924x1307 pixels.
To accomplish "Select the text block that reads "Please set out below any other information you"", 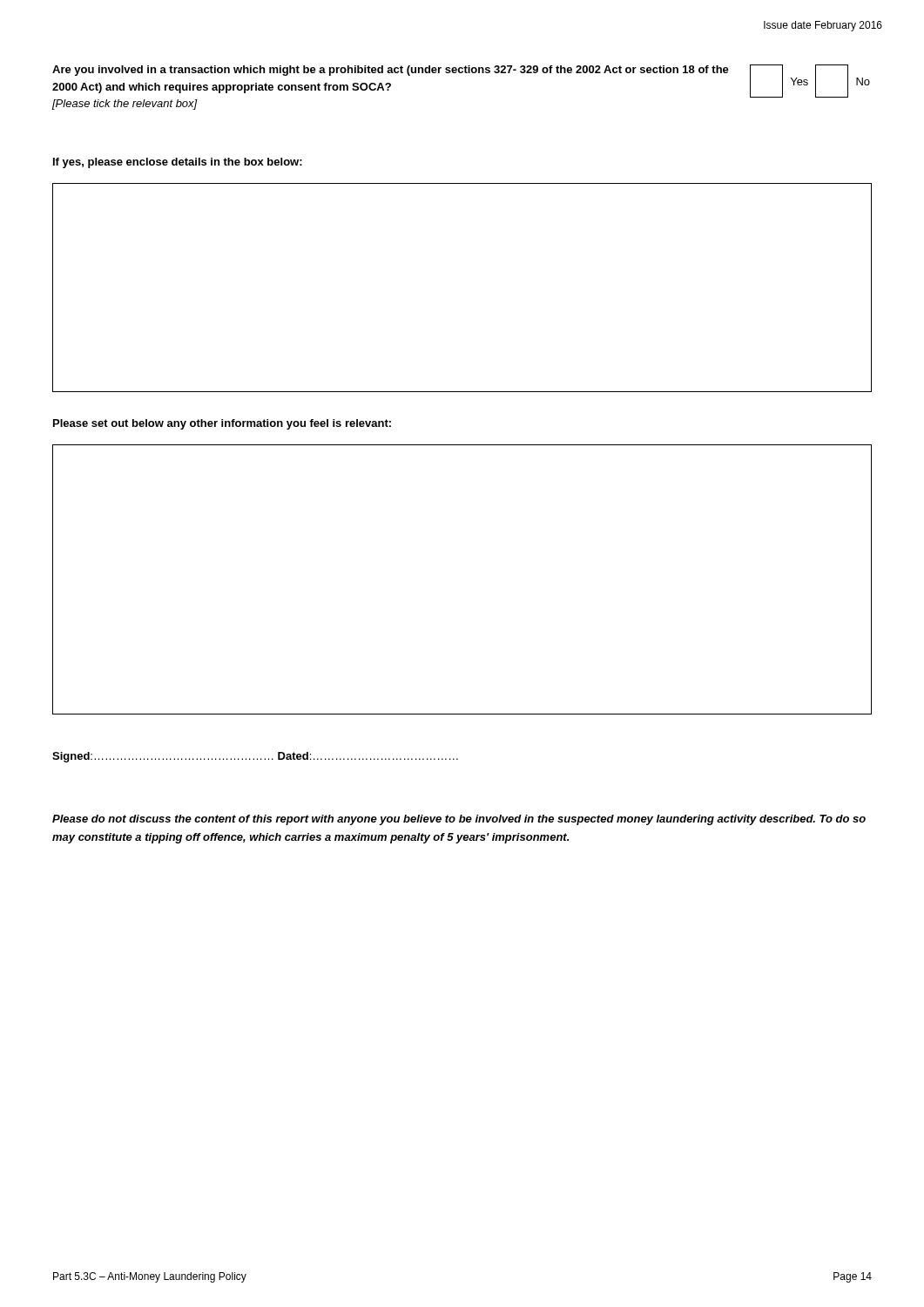I will pos(222,423).
